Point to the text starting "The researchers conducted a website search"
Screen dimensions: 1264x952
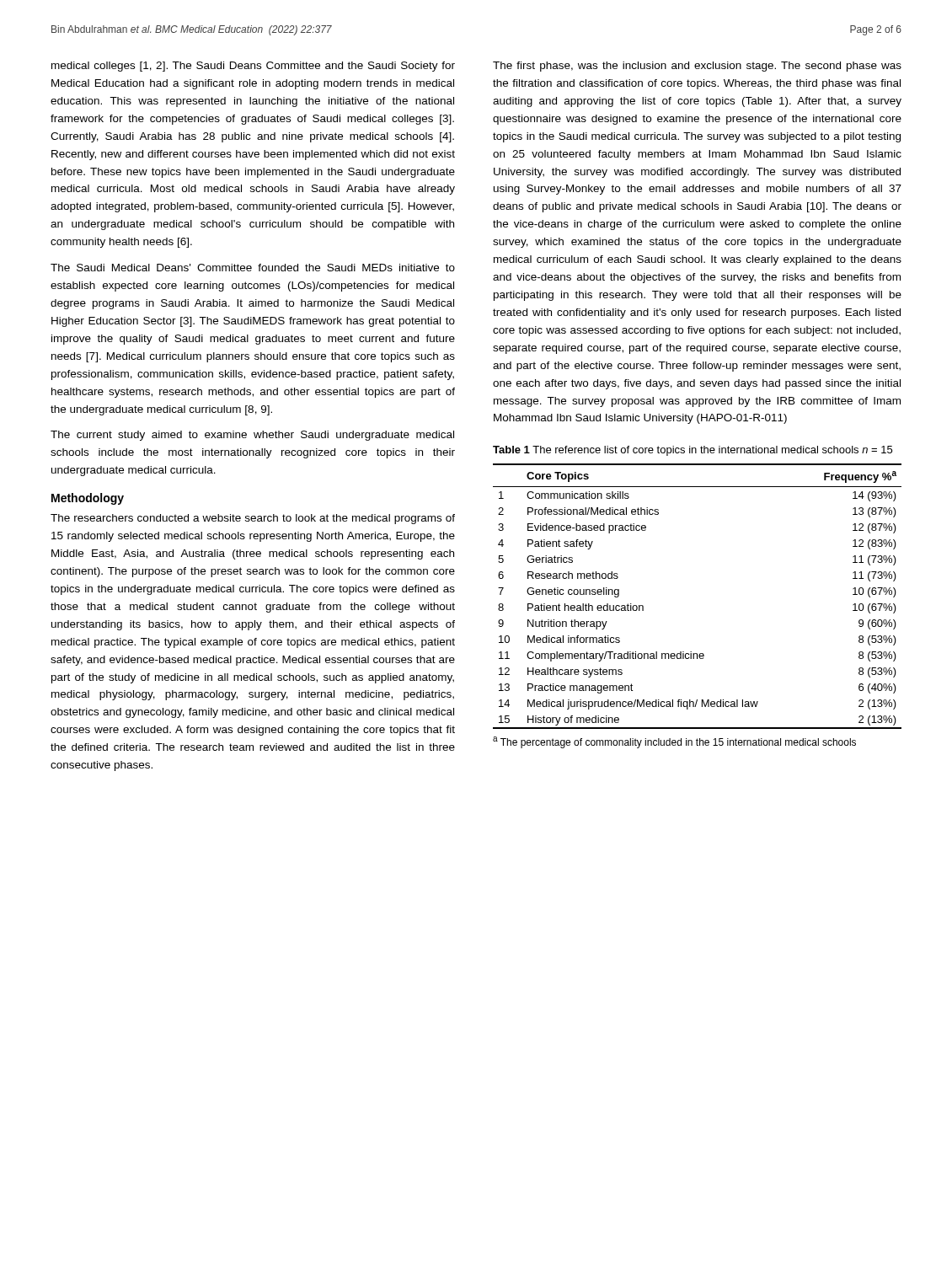(x=253, y=641)
